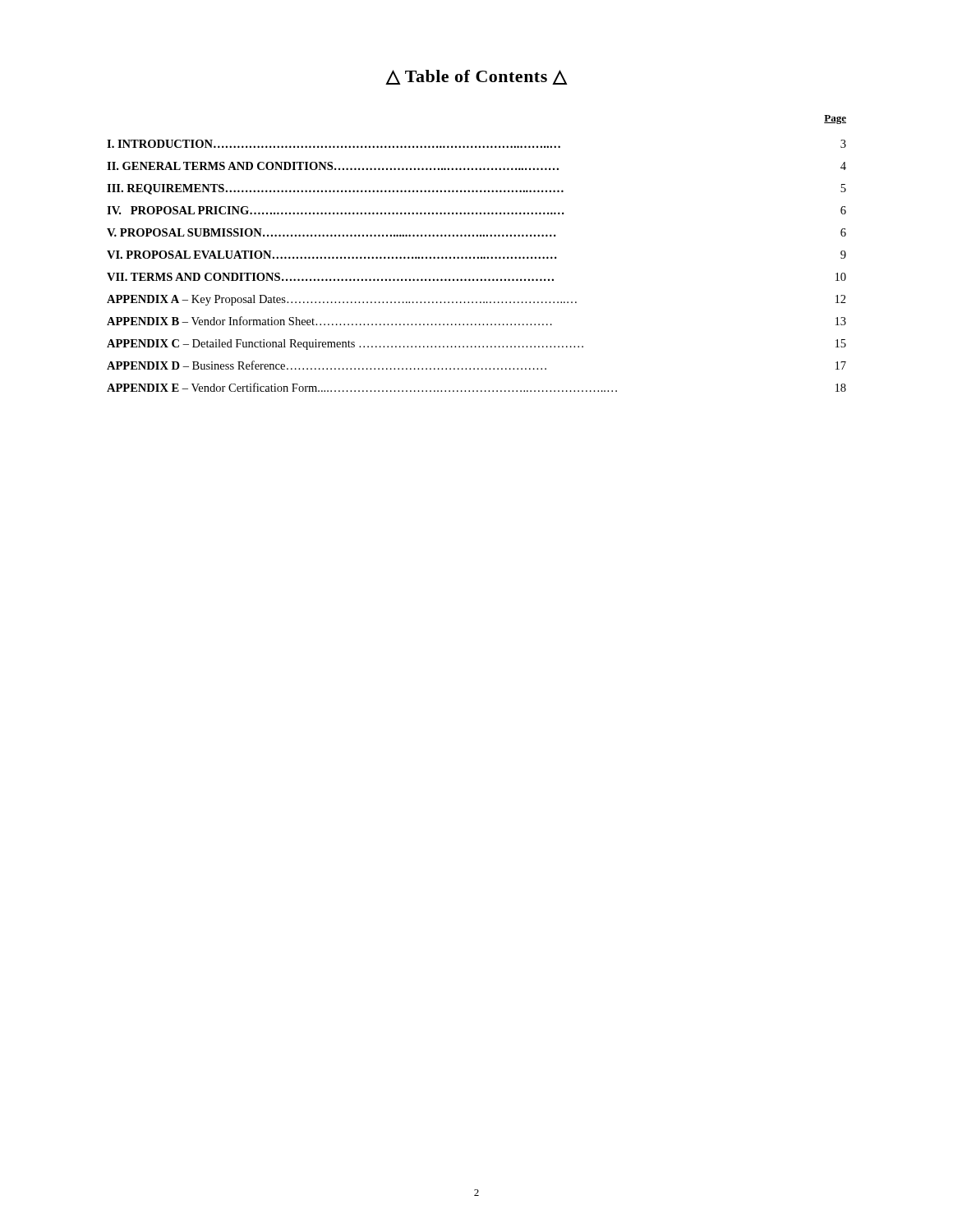Point to "△ Table of Contents △"

click(x=476, y=76)
